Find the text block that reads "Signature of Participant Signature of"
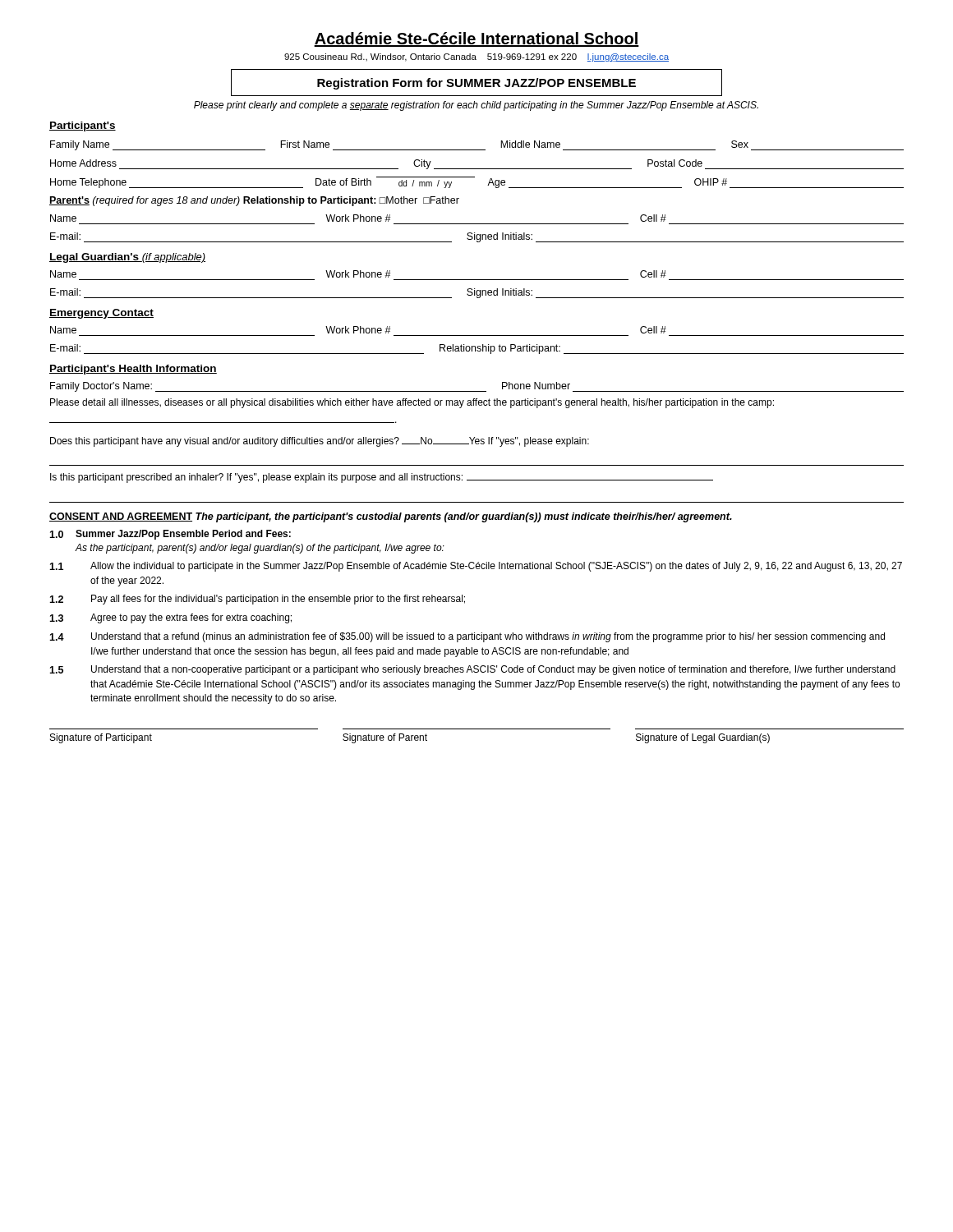 (x=476, y=736)
